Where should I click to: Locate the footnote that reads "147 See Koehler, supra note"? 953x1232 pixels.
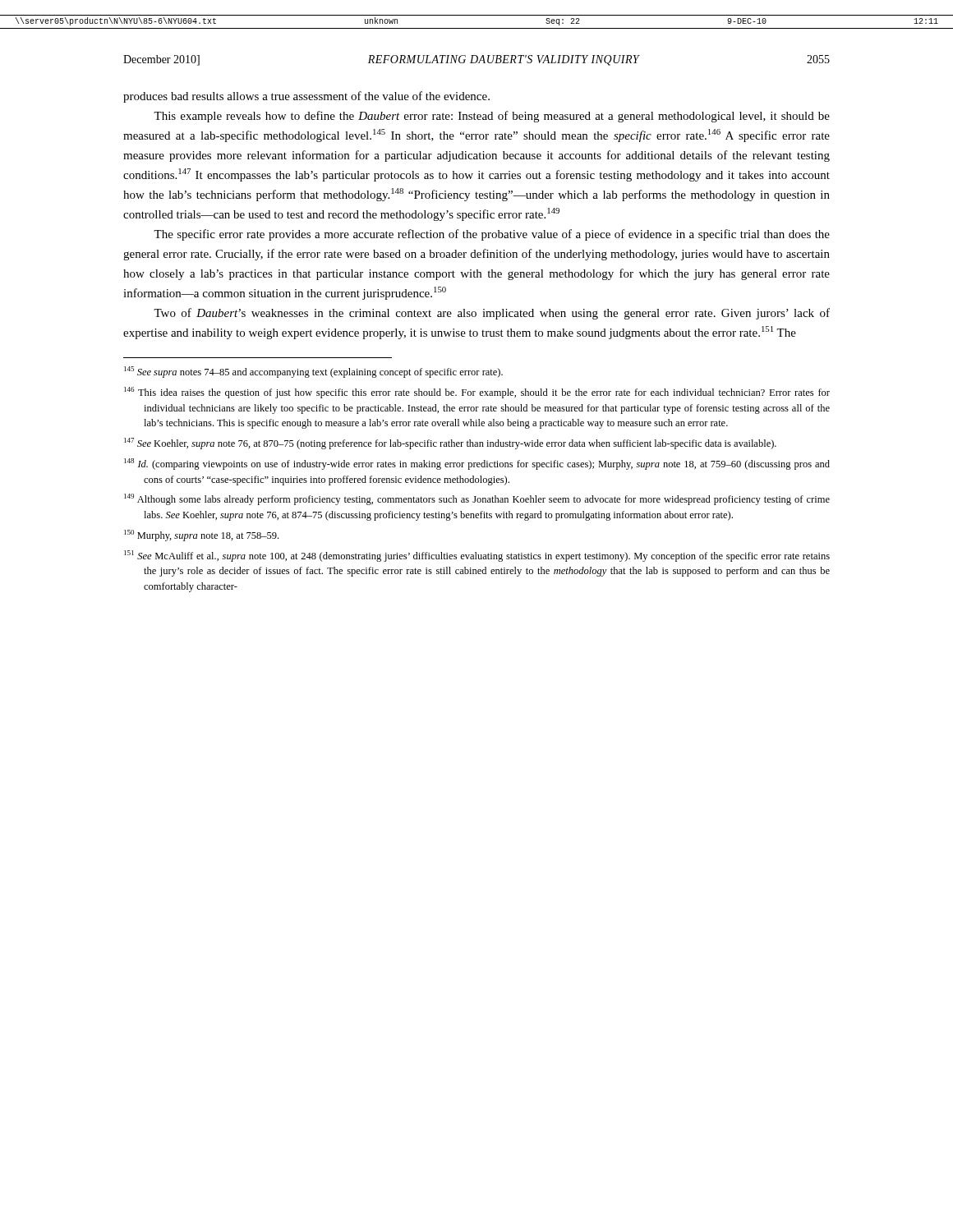(x=450, y=443)
